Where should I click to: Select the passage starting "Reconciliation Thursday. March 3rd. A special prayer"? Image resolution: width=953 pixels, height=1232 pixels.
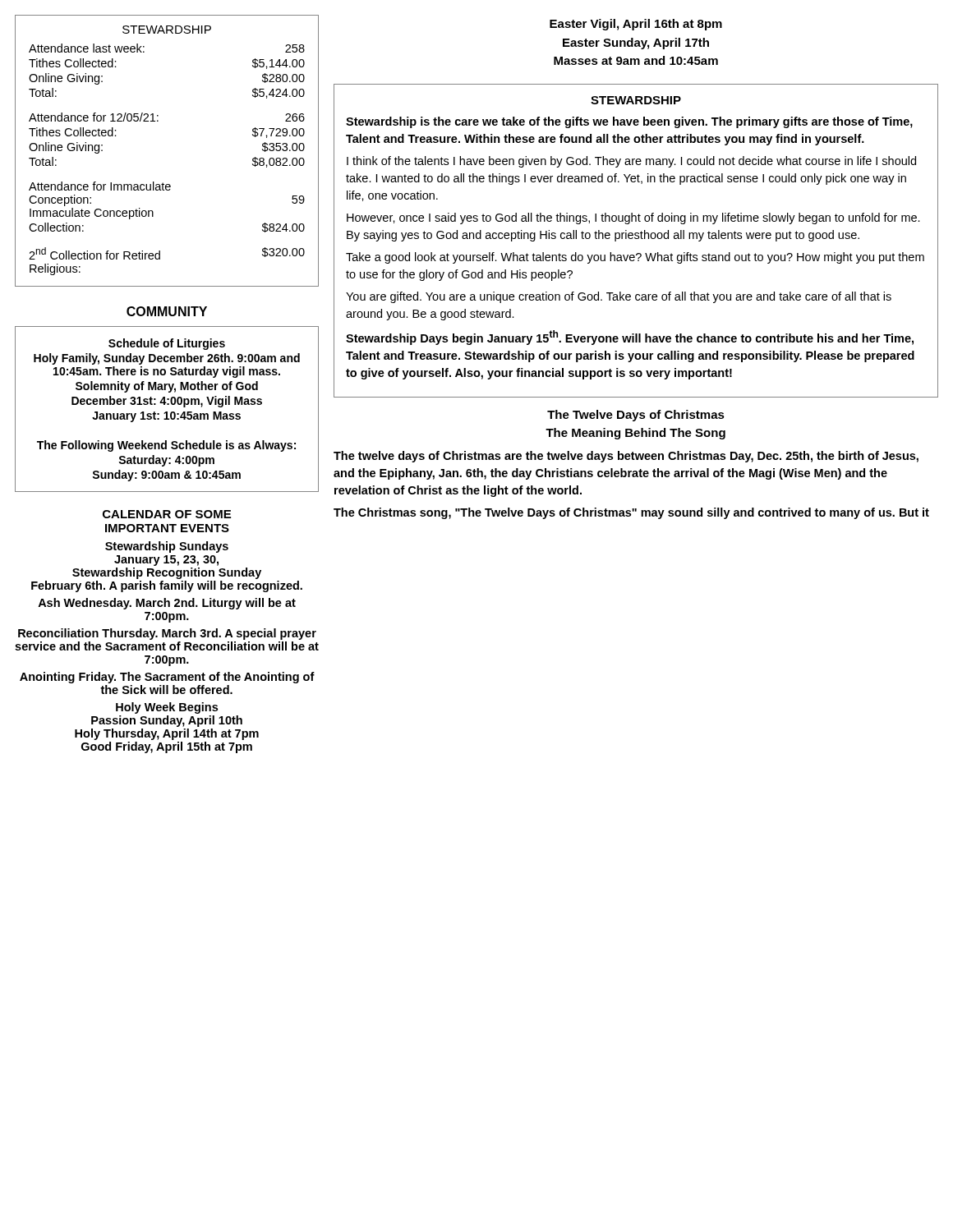tap(167, 646)
